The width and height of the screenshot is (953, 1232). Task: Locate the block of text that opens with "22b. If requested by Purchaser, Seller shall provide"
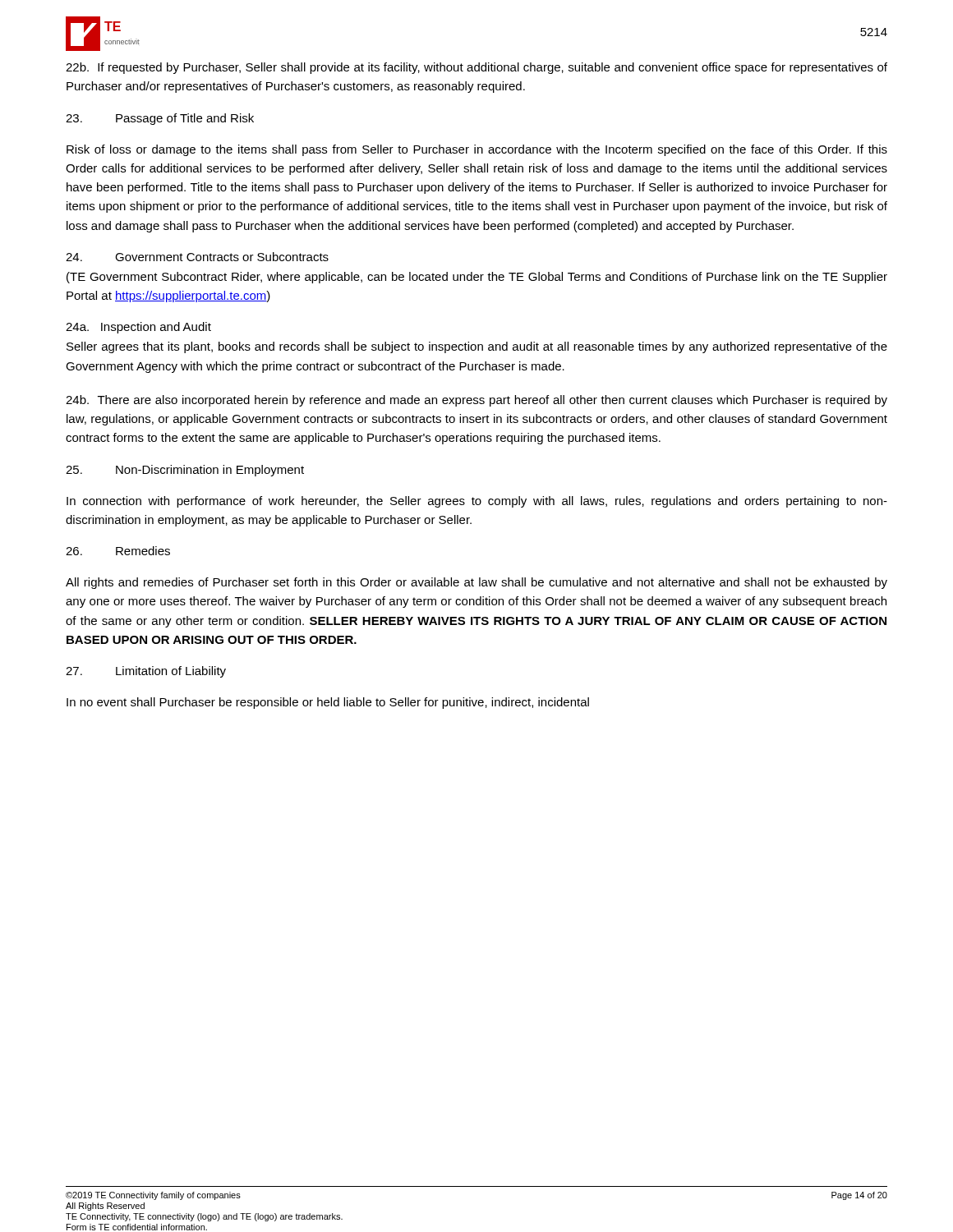[476, 77]
